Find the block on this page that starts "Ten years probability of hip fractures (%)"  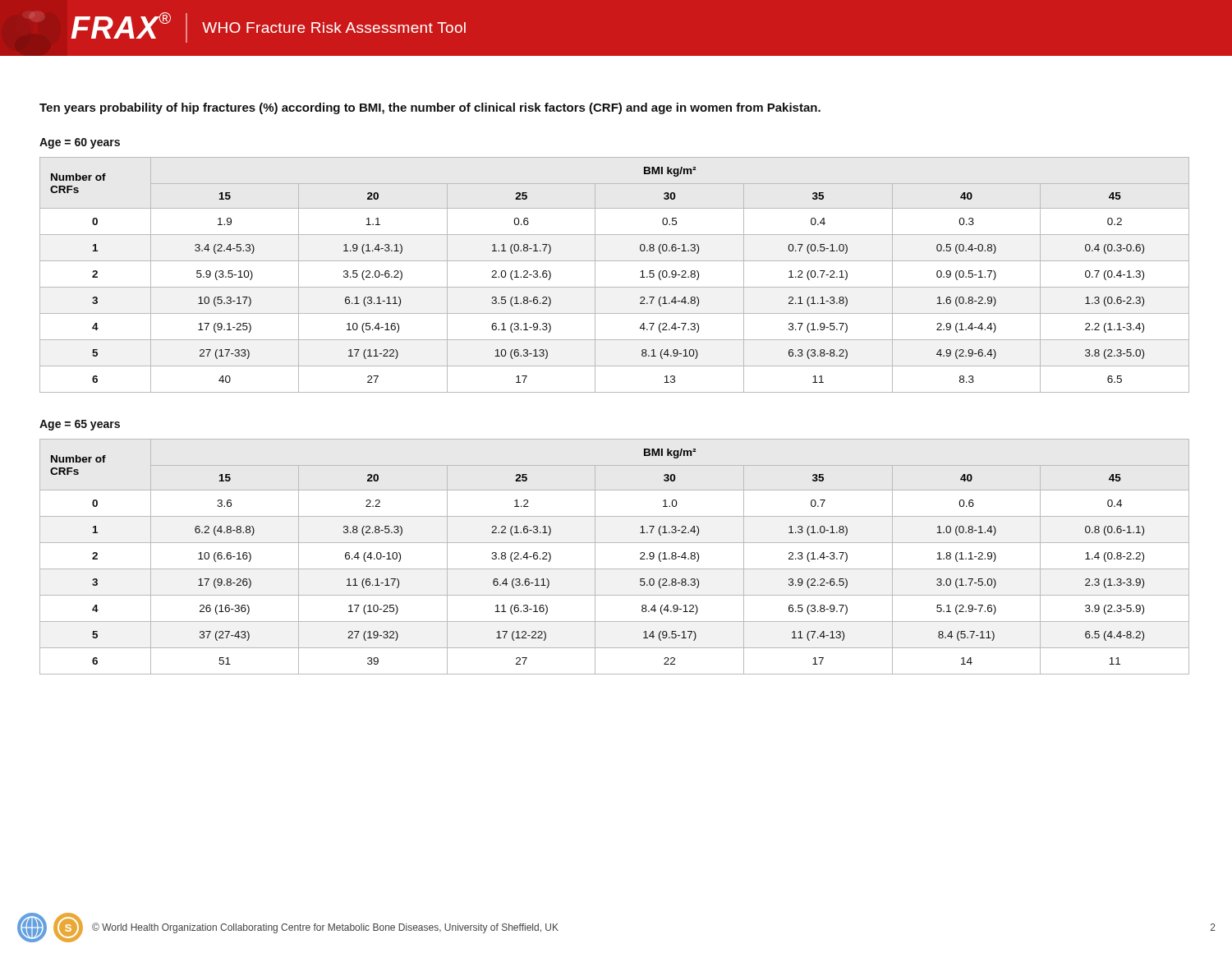coord(430,107)
